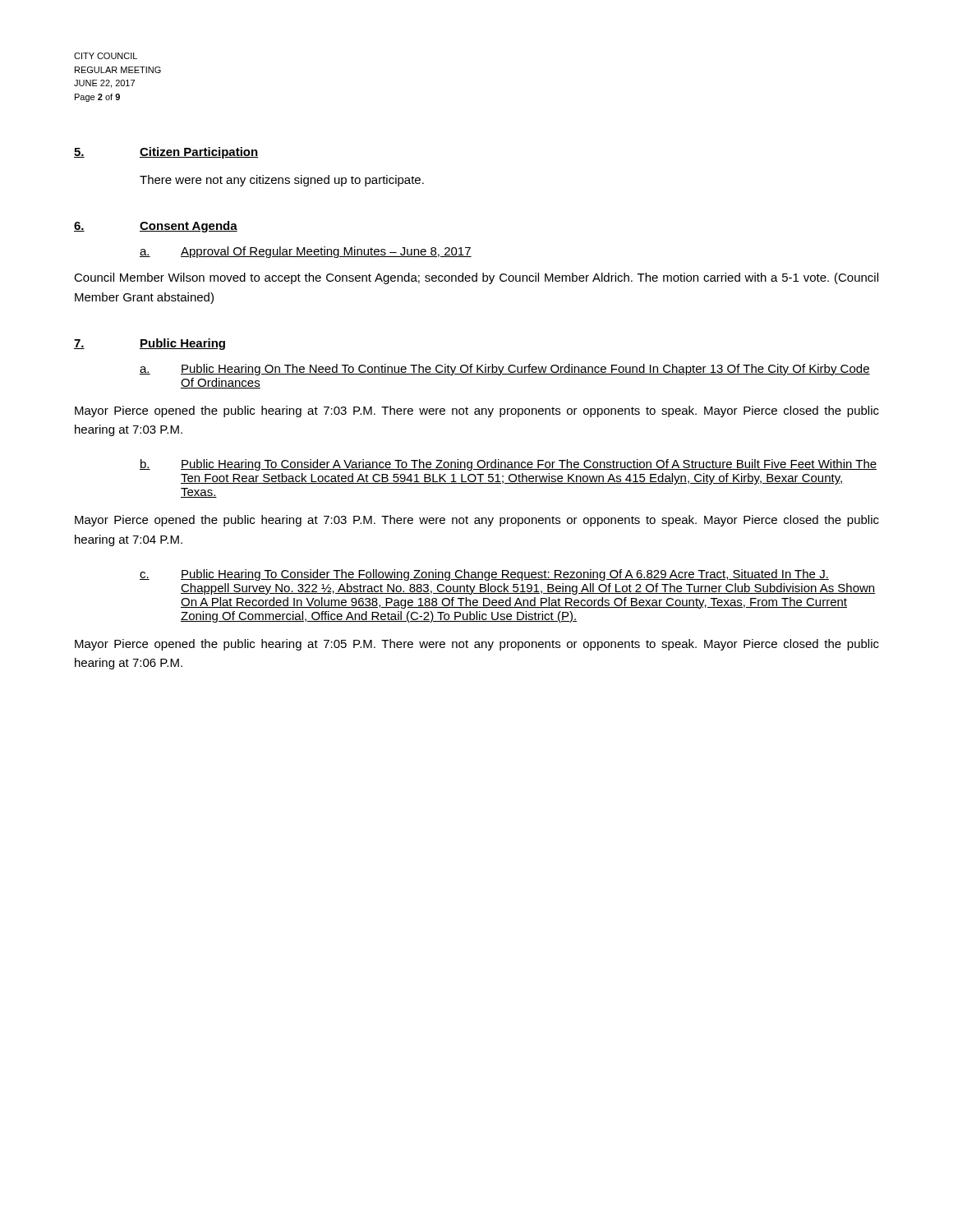Screen dimensions: 1232x953
Task: Navigate to the element starting "6. Consent Agenda"
Action: [x=156, y=226]
